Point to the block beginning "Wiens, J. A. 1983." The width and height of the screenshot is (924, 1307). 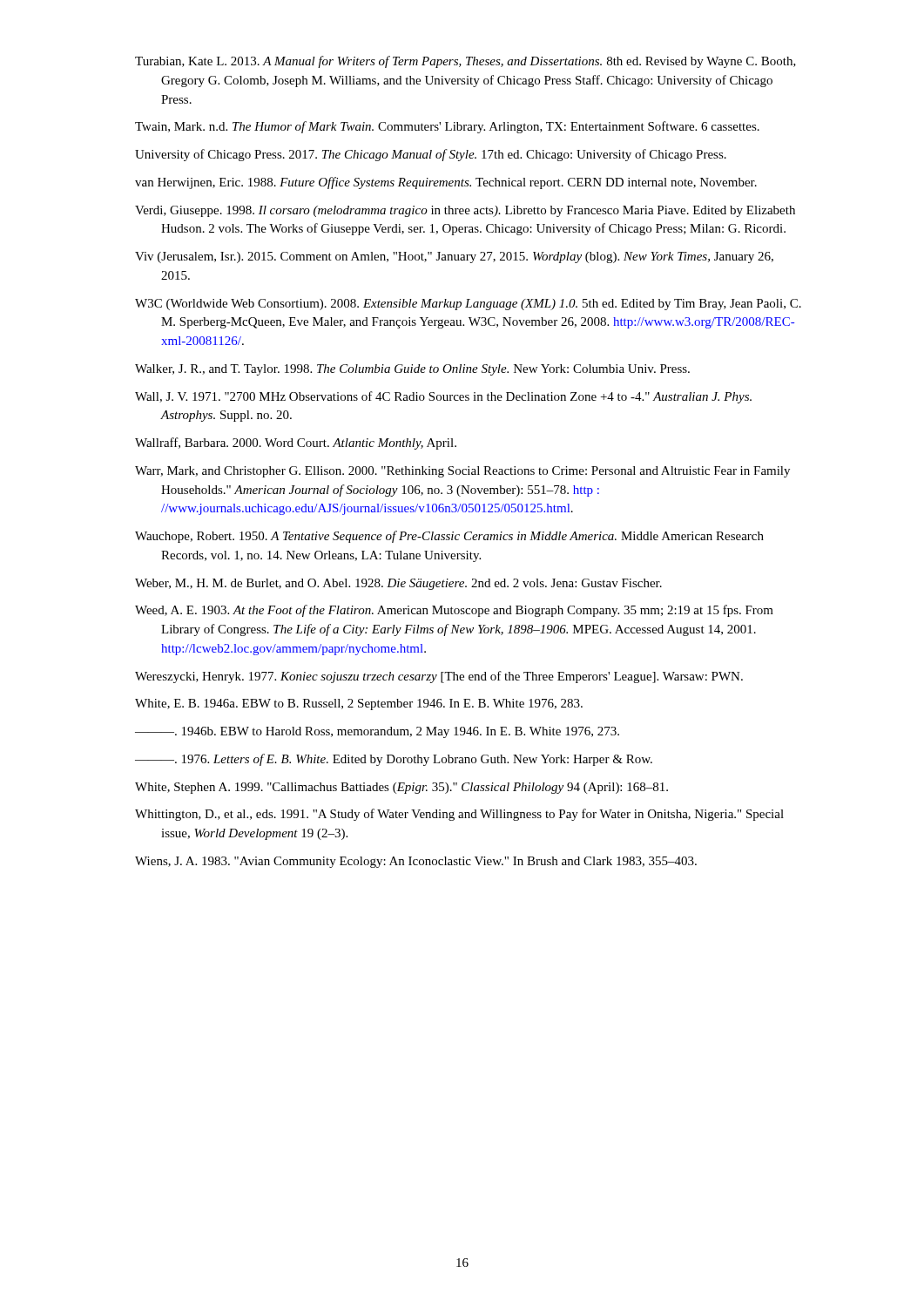(416, 861)
